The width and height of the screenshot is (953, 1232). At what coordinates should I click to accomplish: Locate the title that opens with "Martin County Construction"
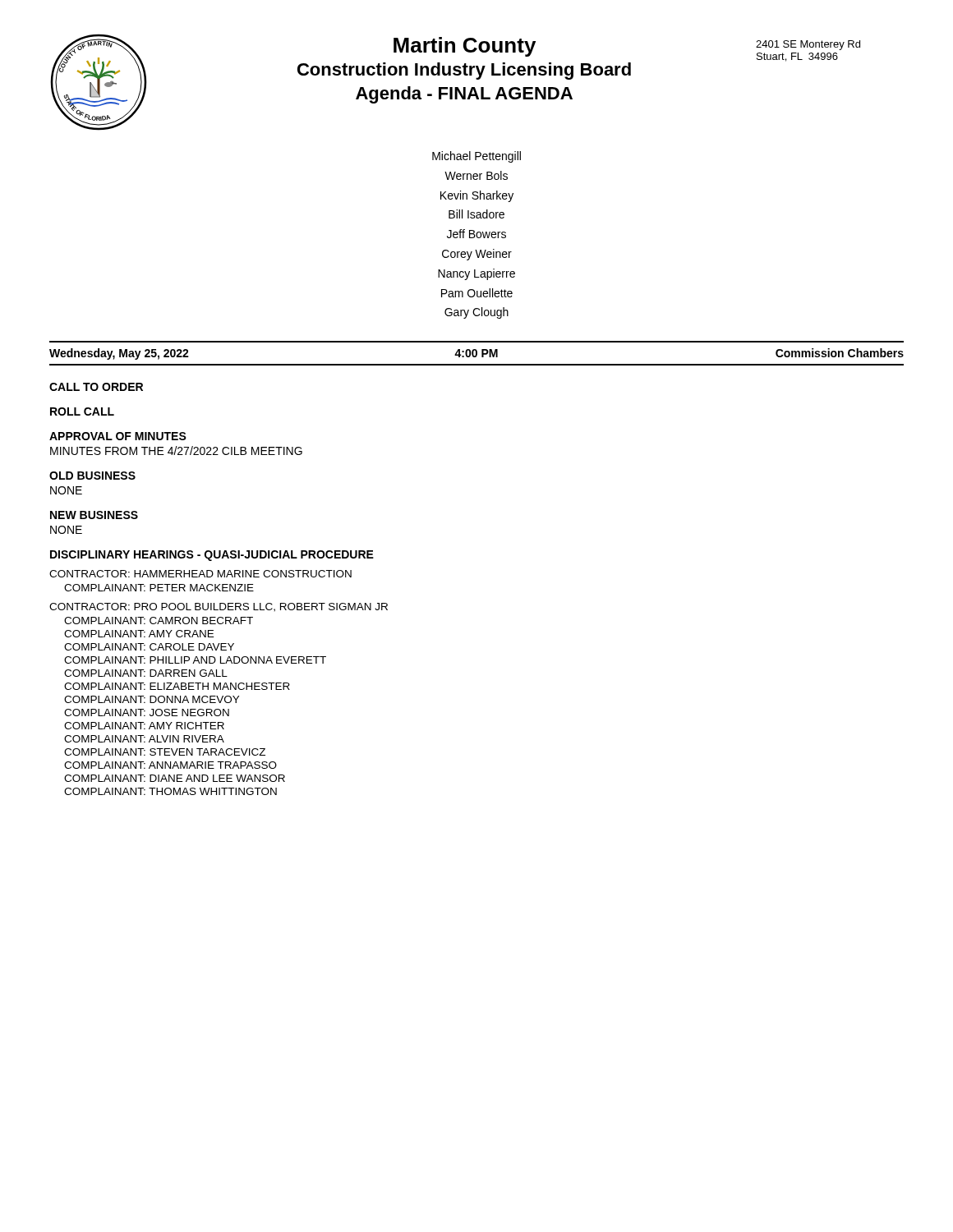point(464,69)
